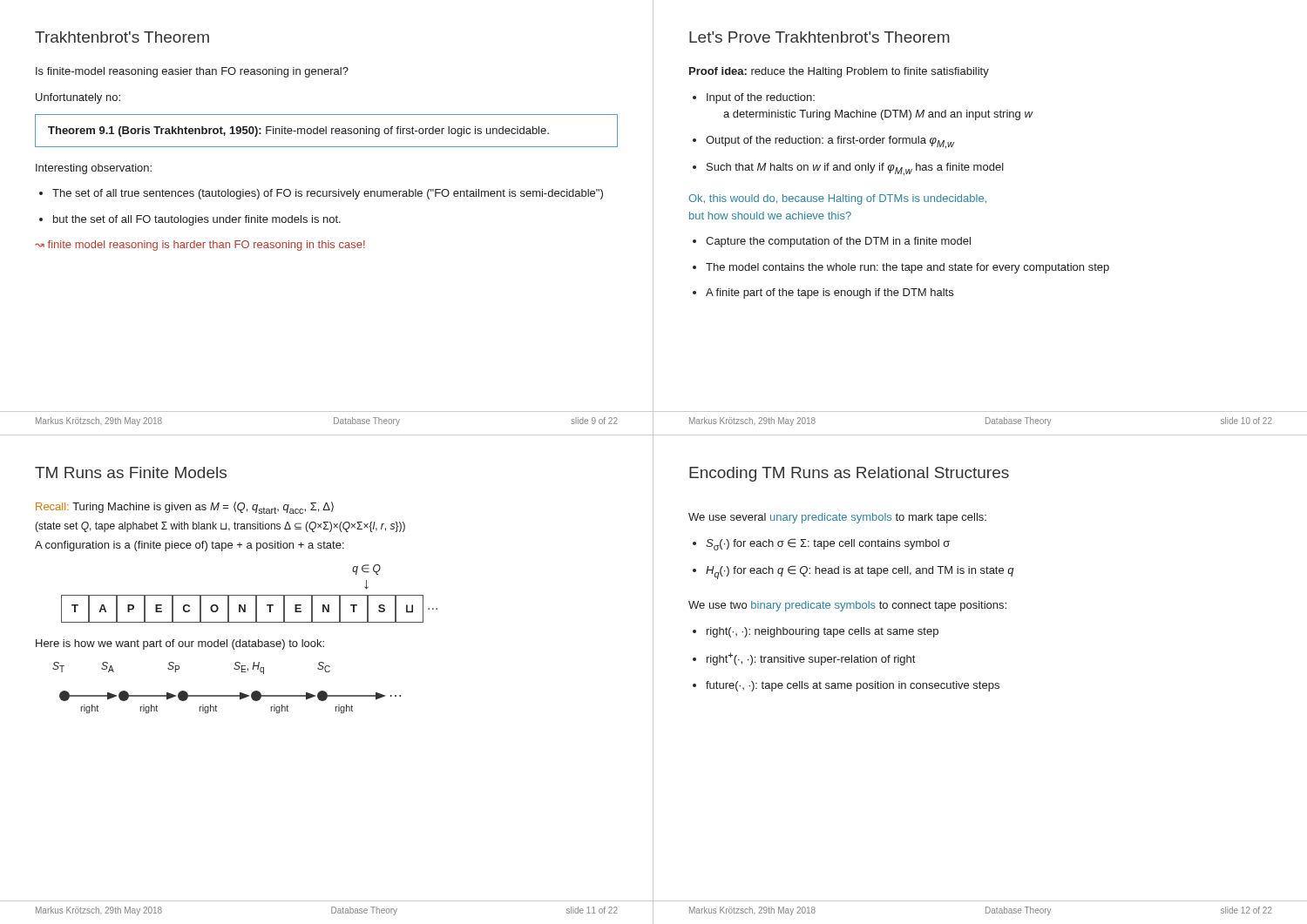Navigate to the region starting "The set of all true"
The width and height of the screenshot is (1307, 924).
[335, 193]
